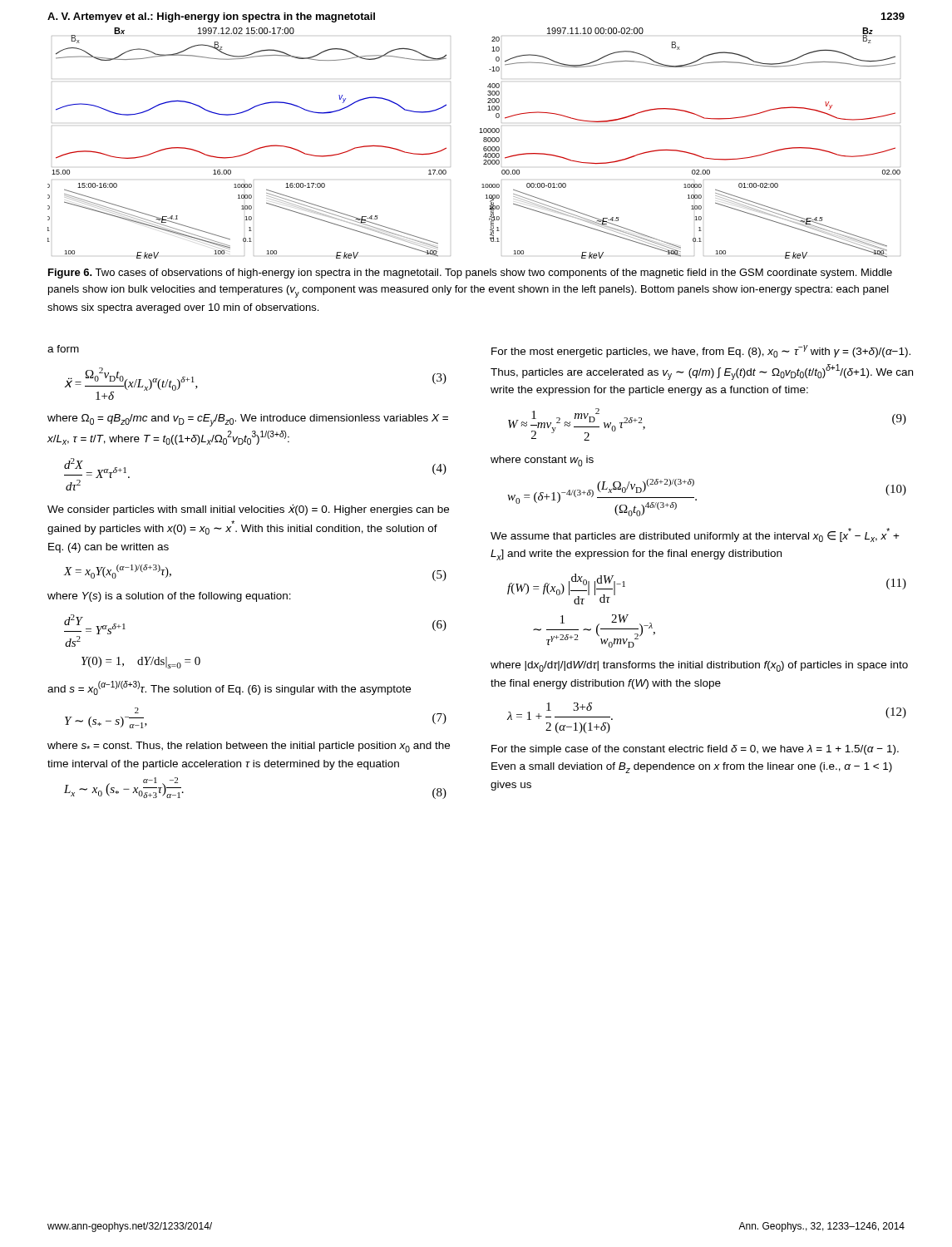Select the block starting "Figure 6. Two cases of observations of"
The image size is (952, 1247).
click(470, 290)
